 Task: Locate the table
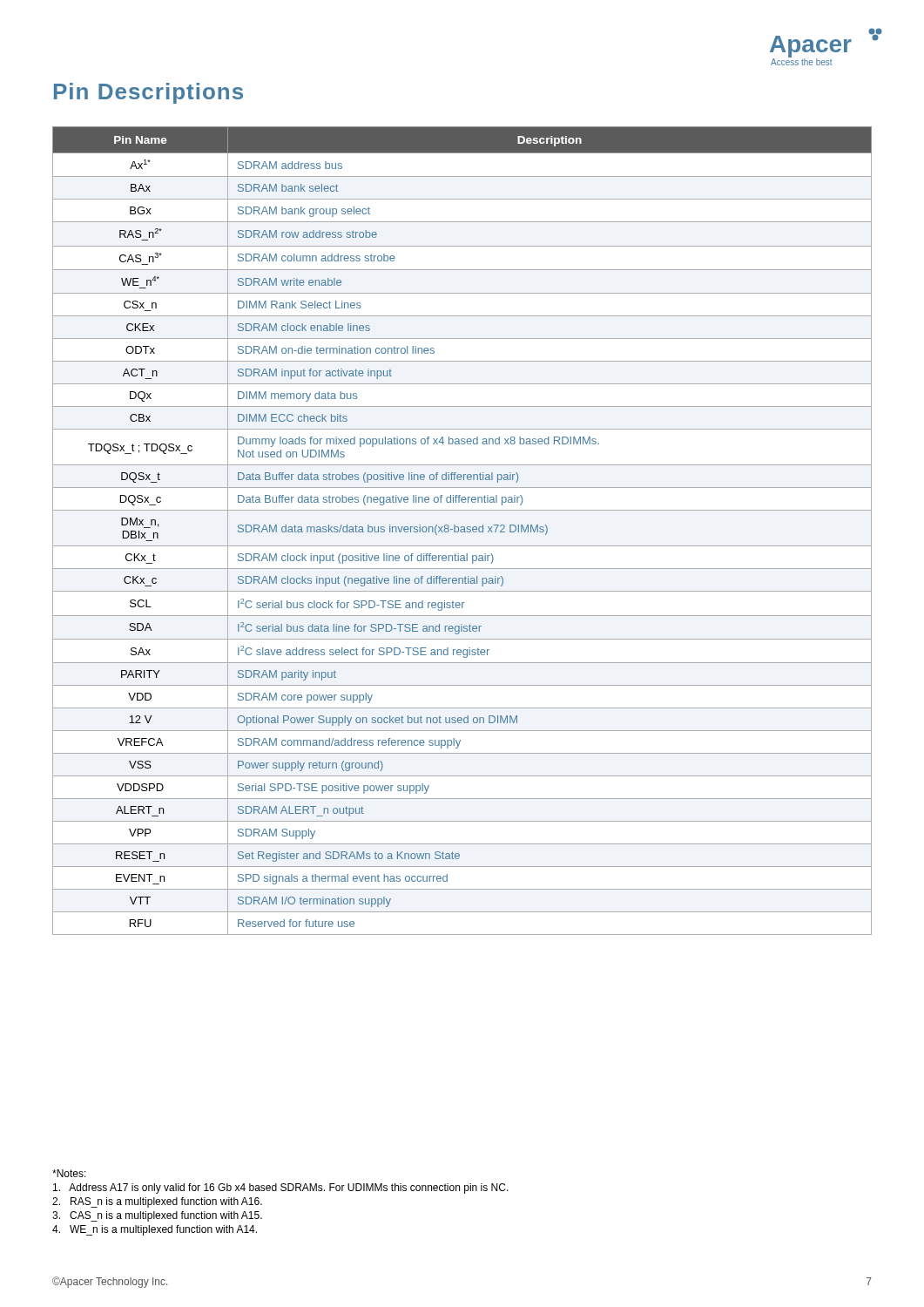[x=462, y=531]
